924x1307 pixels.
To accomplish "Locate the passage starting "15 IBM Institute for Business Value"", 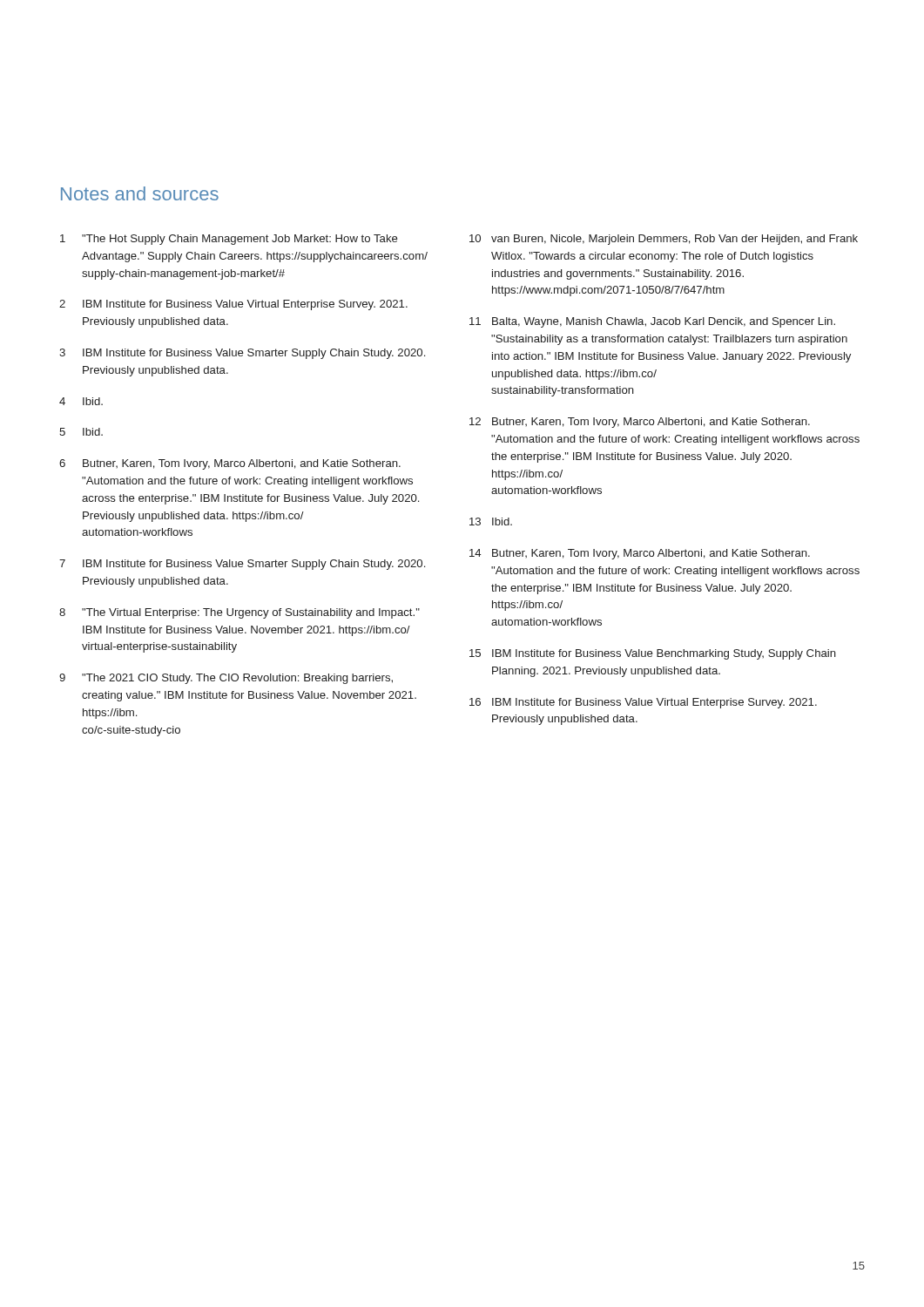I will coord(667,662).
